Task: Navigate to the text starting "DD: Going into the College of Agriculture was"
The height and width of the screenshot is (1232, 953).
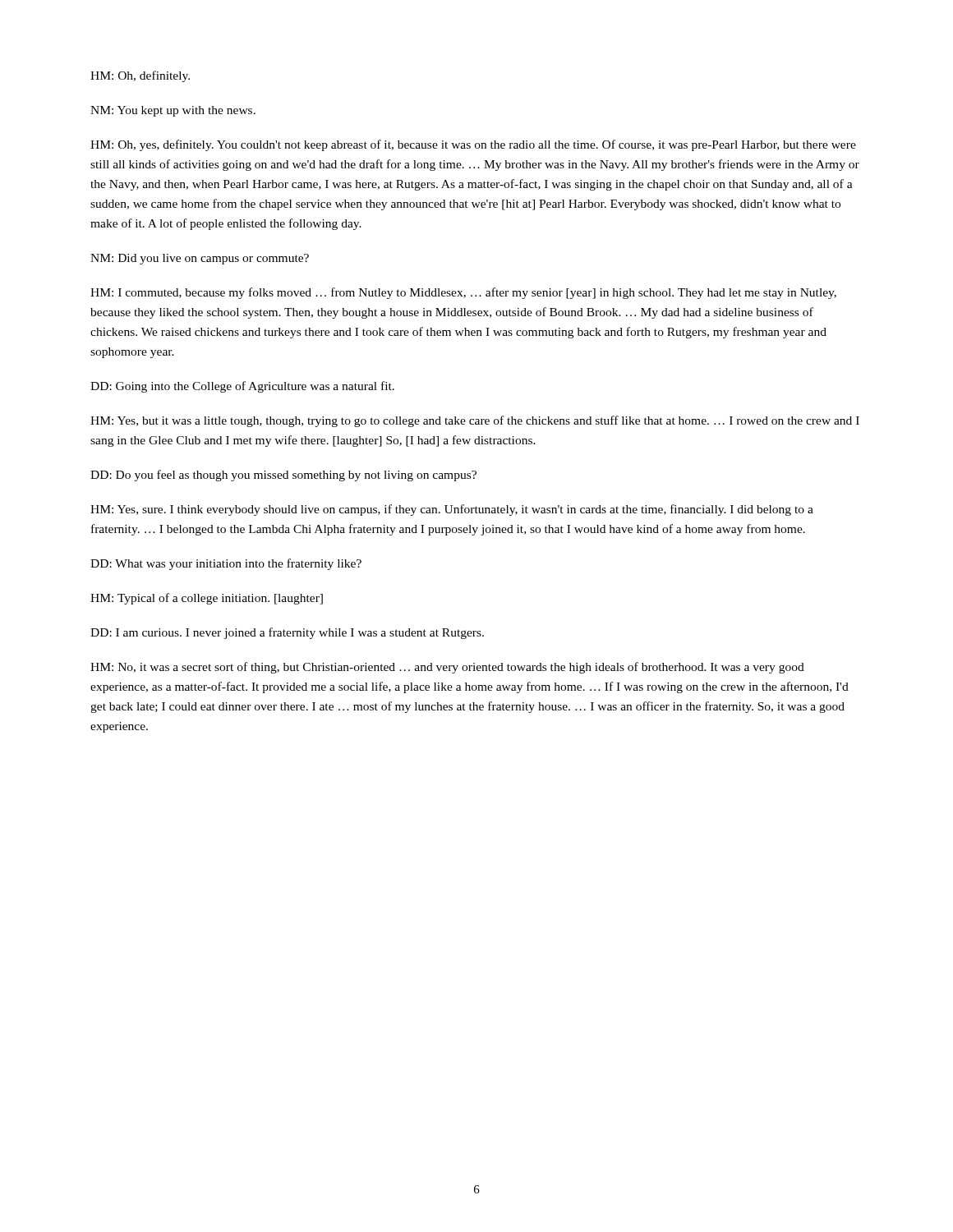Action: (243, 386)
